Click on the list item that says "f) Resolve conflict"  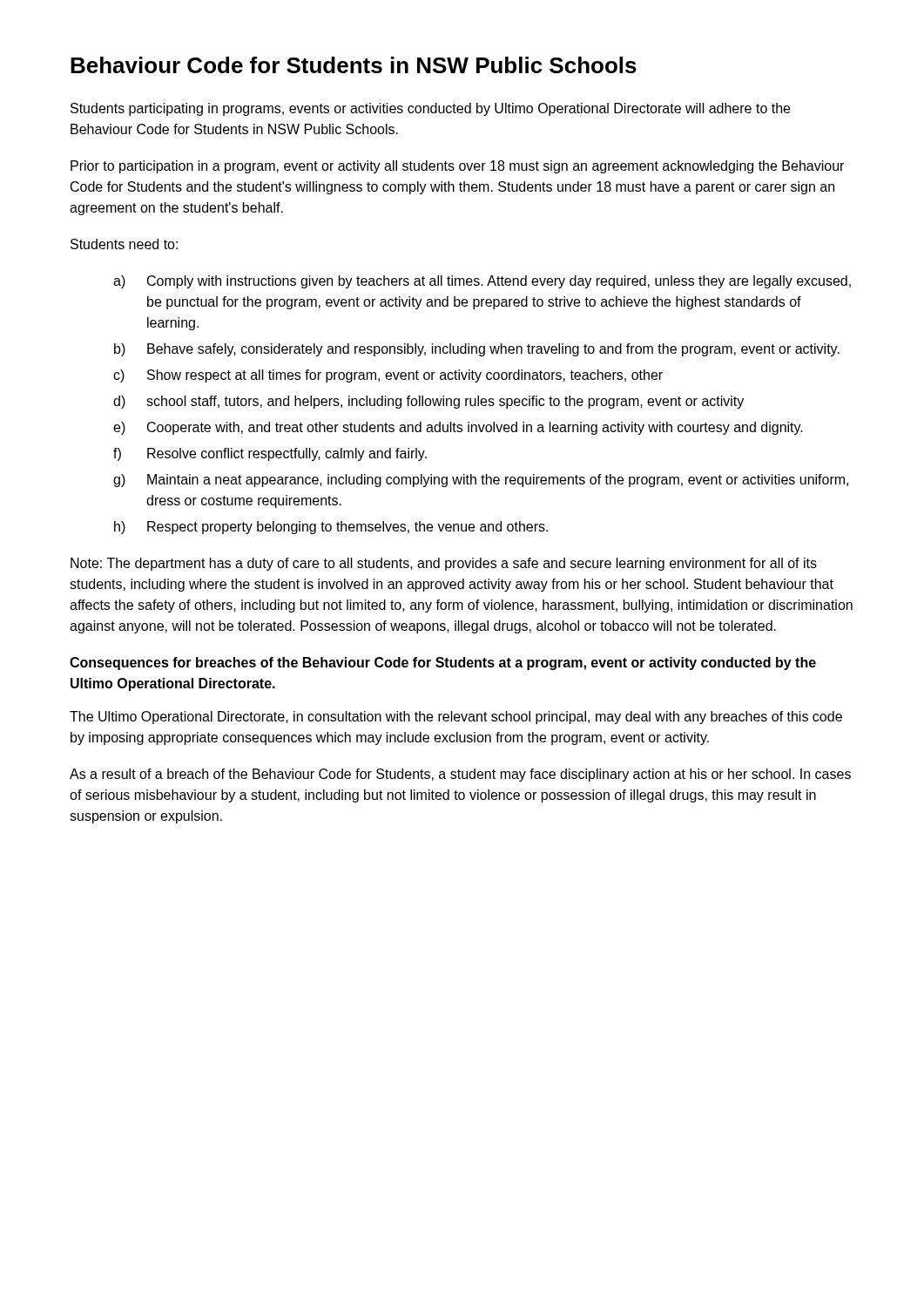(270, 454)
